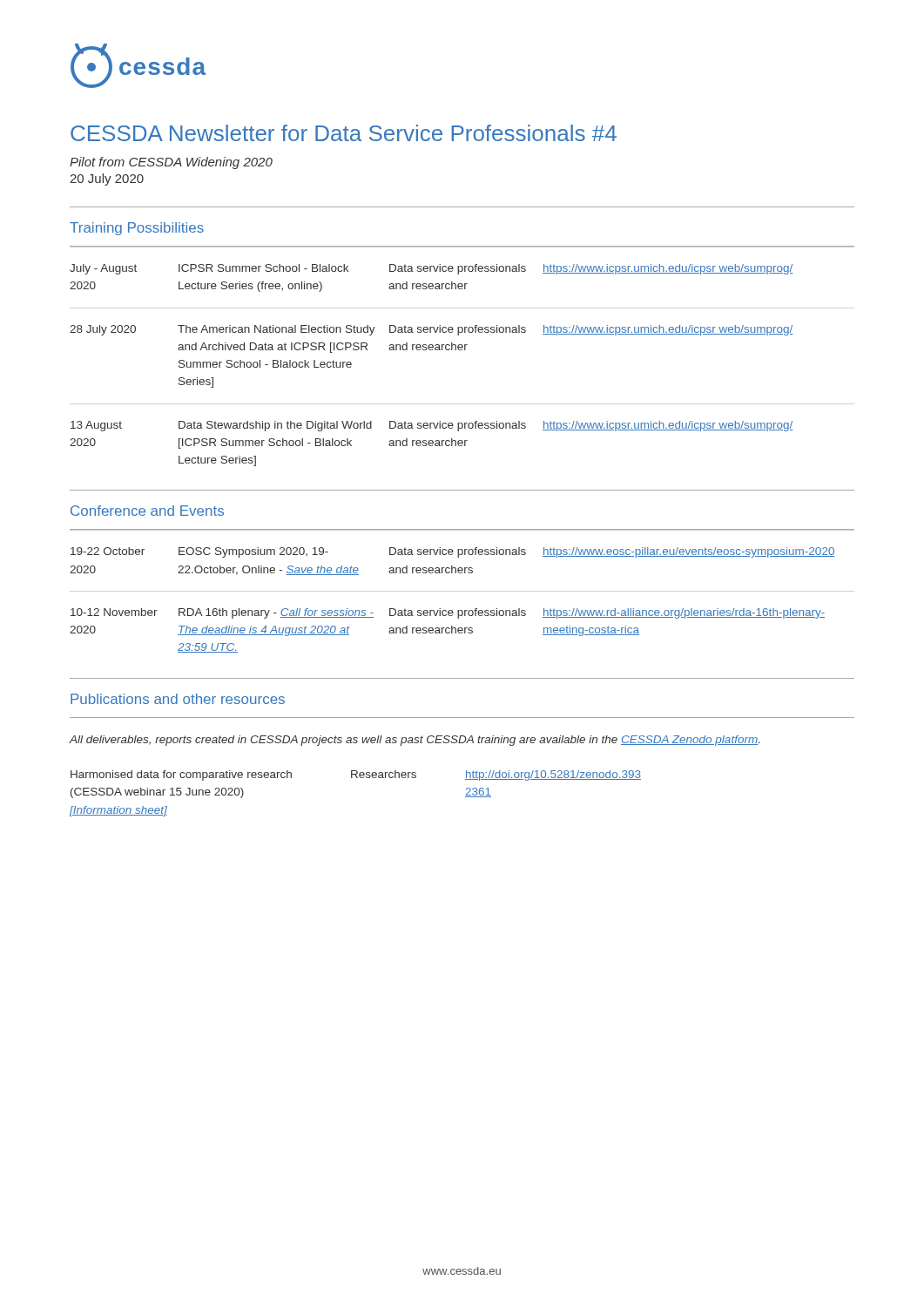Locate the title with the text "CESSDA Newsletter for Data Service Professionals"
924x1307 pixels.
462,134
